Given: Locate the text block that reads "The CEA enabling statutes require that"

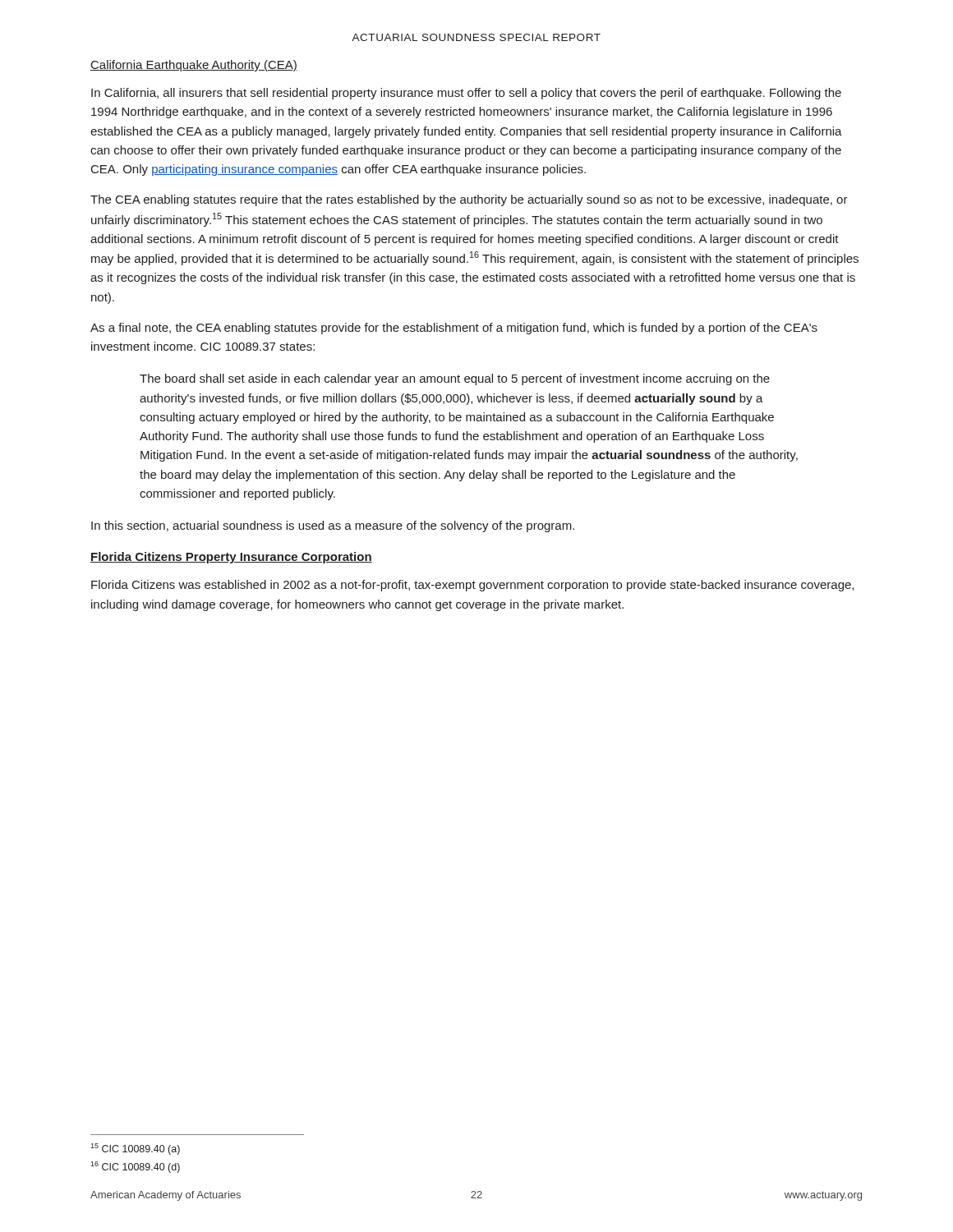Looking at the screenshot, I should click(x=476, y=248).
